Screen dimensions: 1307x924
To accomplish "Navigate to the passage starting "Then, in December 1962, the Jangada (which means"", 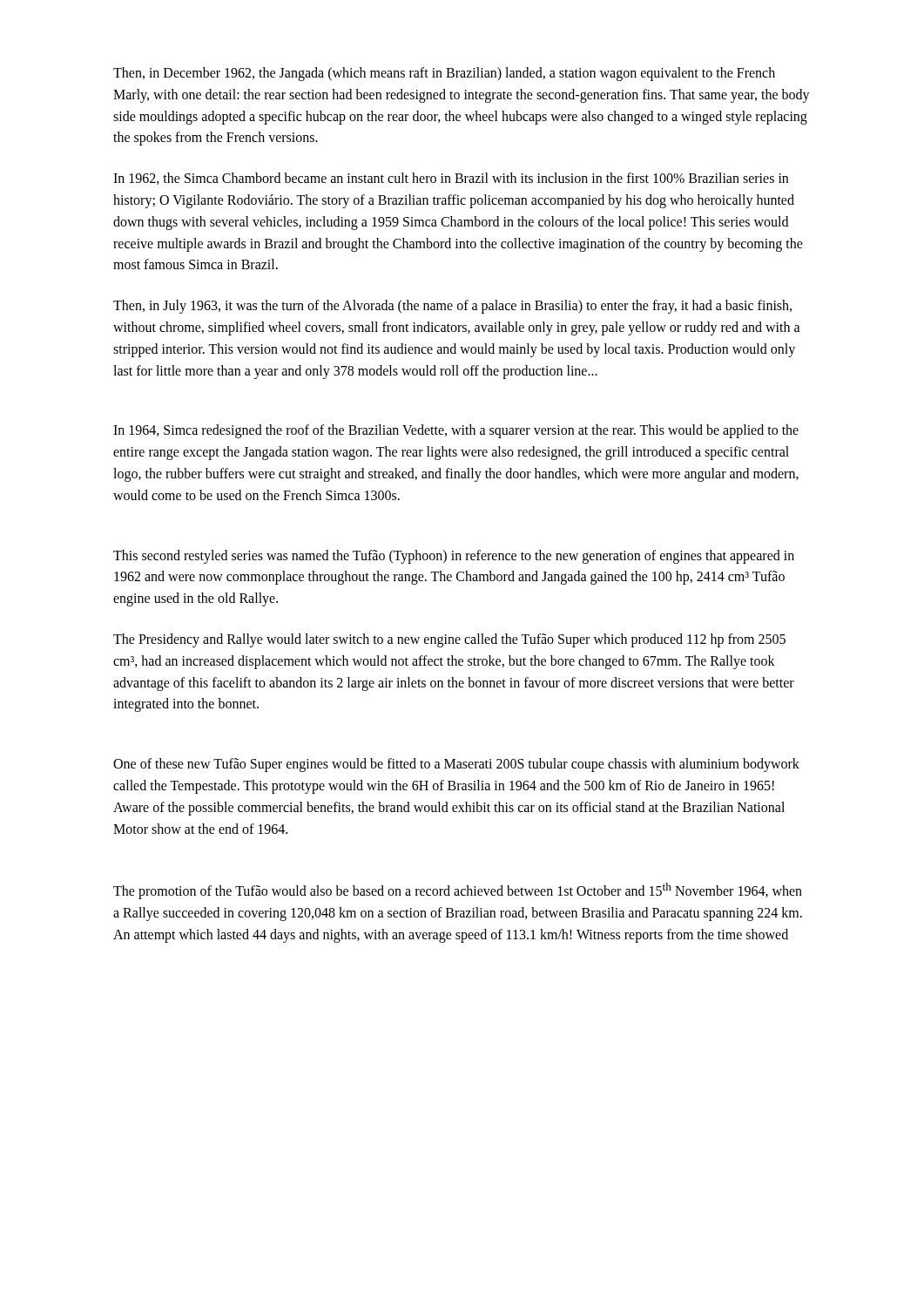I will pyautogui.click(x=461, y=105).
